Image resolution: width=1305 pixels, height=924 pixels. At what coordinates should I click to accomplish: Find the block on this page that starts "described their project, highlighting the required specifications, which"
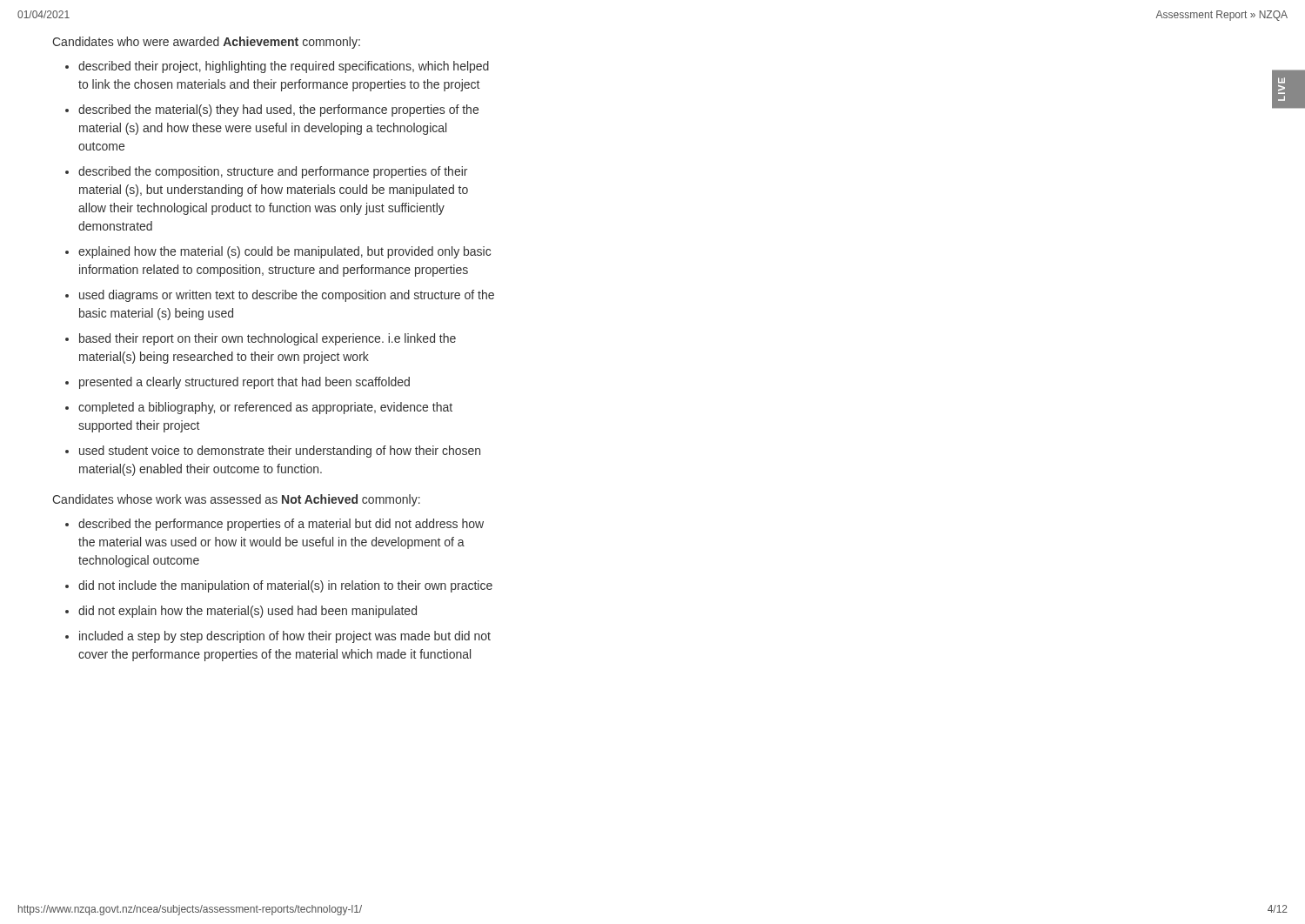pos(284,75)
